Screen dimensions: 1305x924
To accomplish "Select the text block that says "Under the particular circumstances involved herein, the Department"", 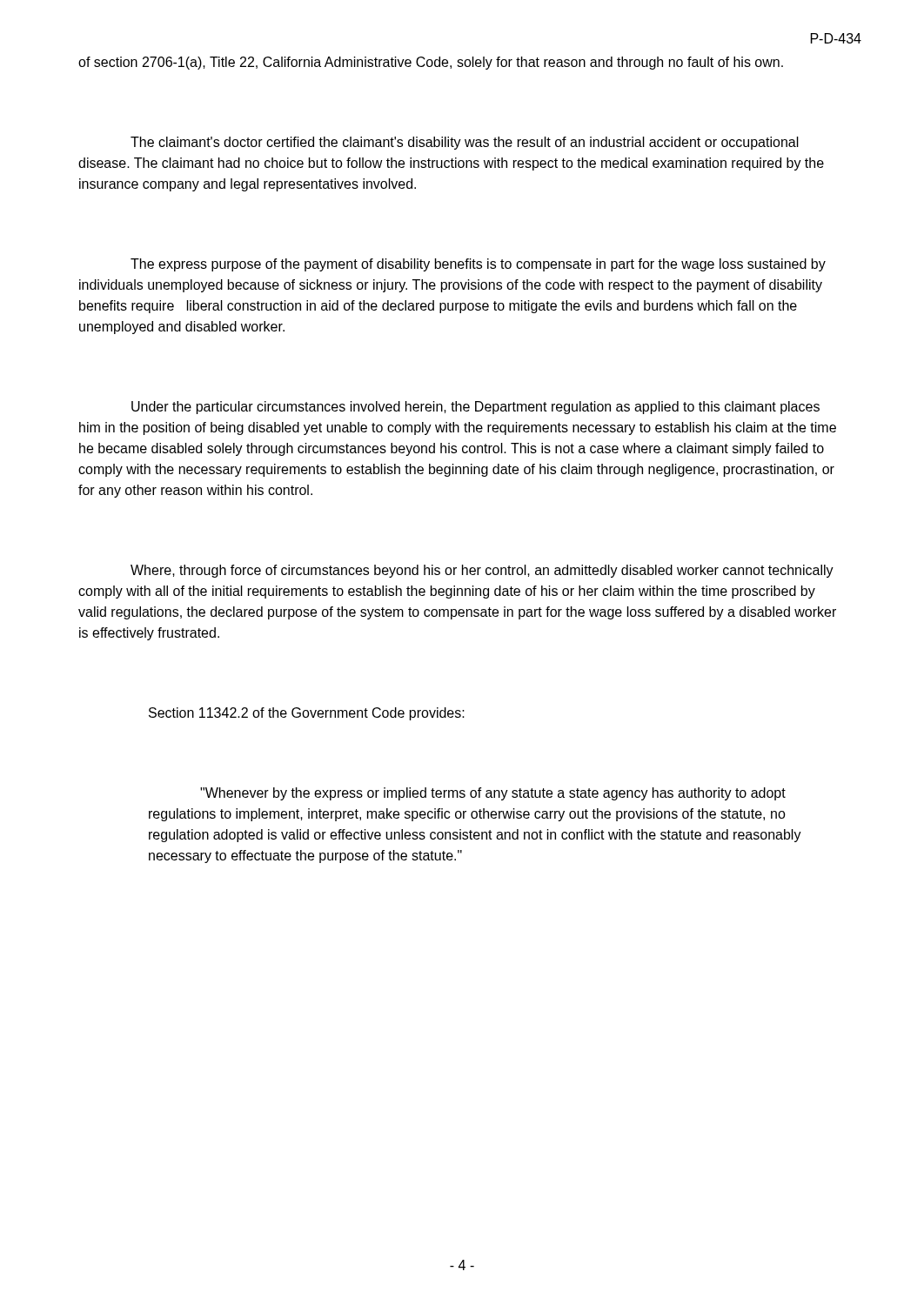I will (457, 448).
